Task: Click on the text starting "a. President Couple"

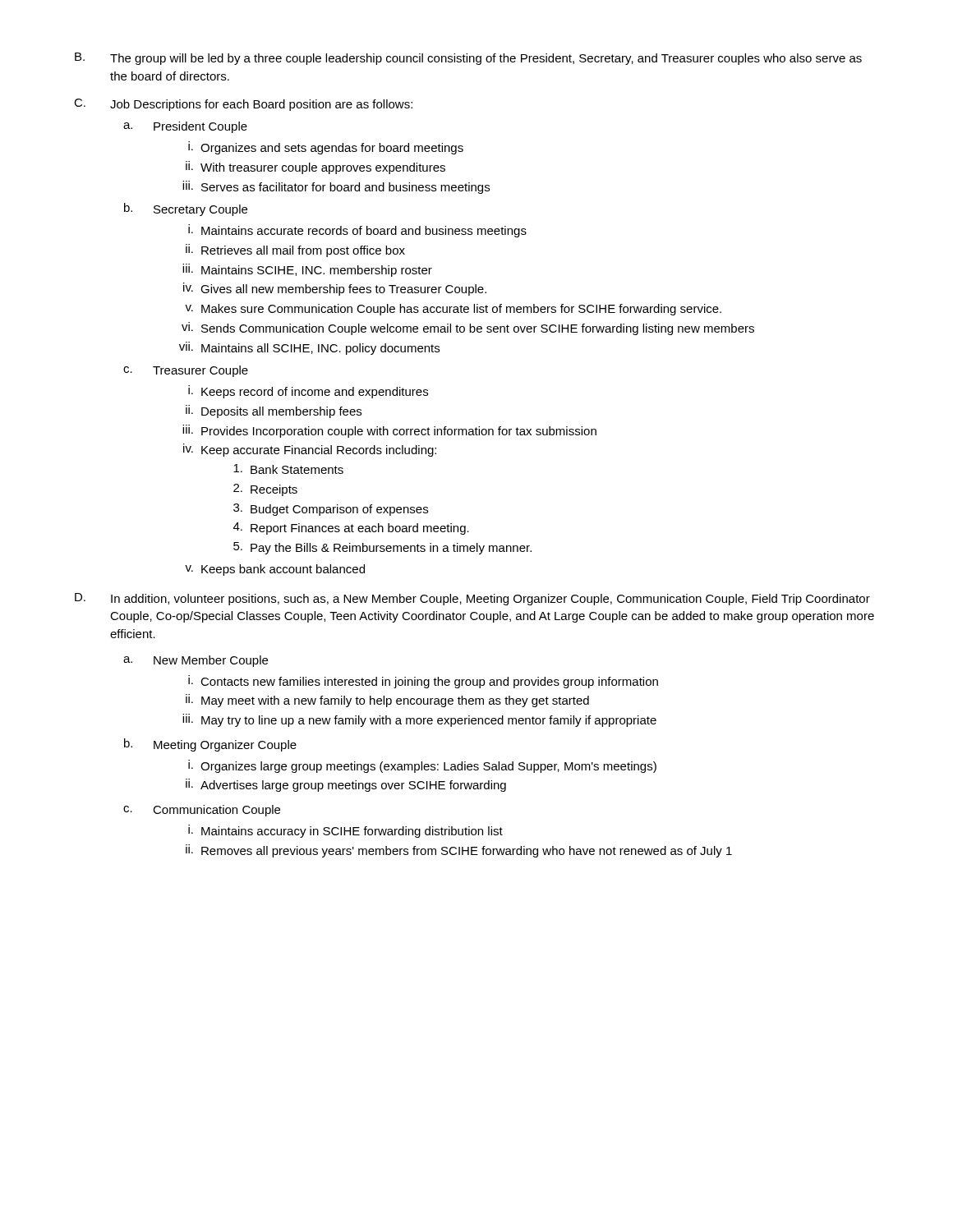Action: pyautogui.click(x=185, y=127)
